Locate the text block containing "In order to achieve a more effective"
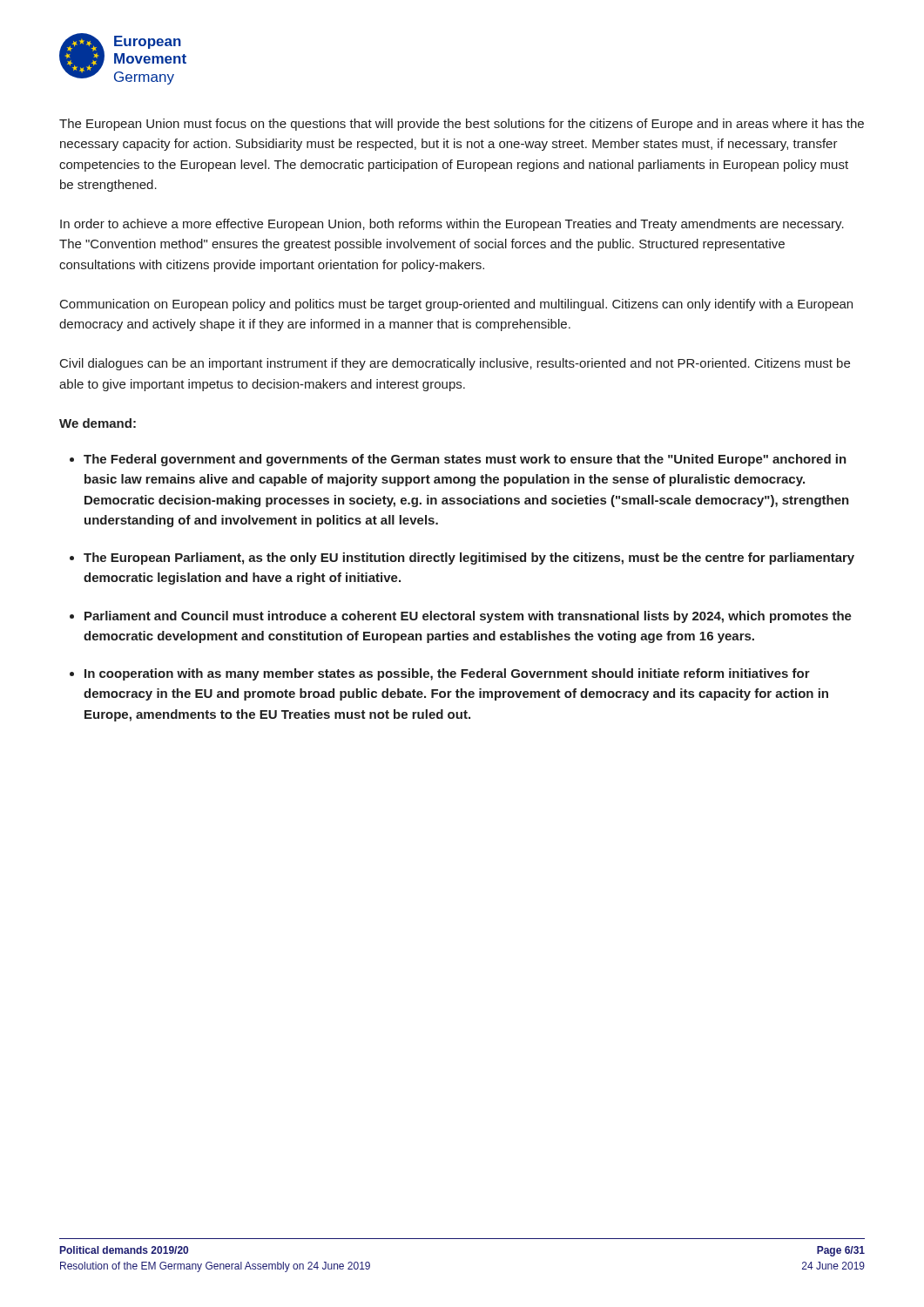Screen dimensions: 1307x924 coord(452,244)
